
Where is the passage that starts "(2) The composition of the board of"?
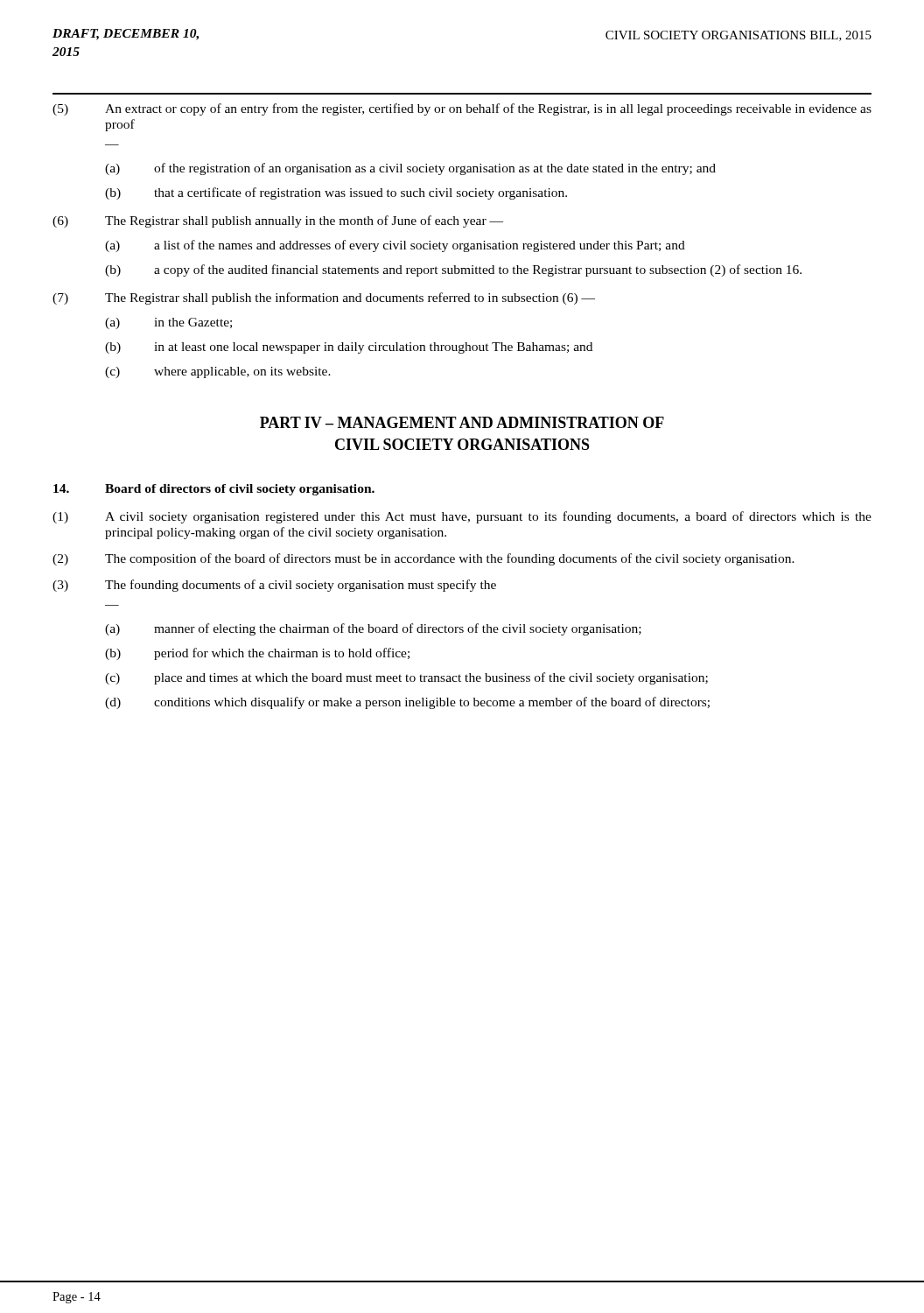(x=462, y=559)
